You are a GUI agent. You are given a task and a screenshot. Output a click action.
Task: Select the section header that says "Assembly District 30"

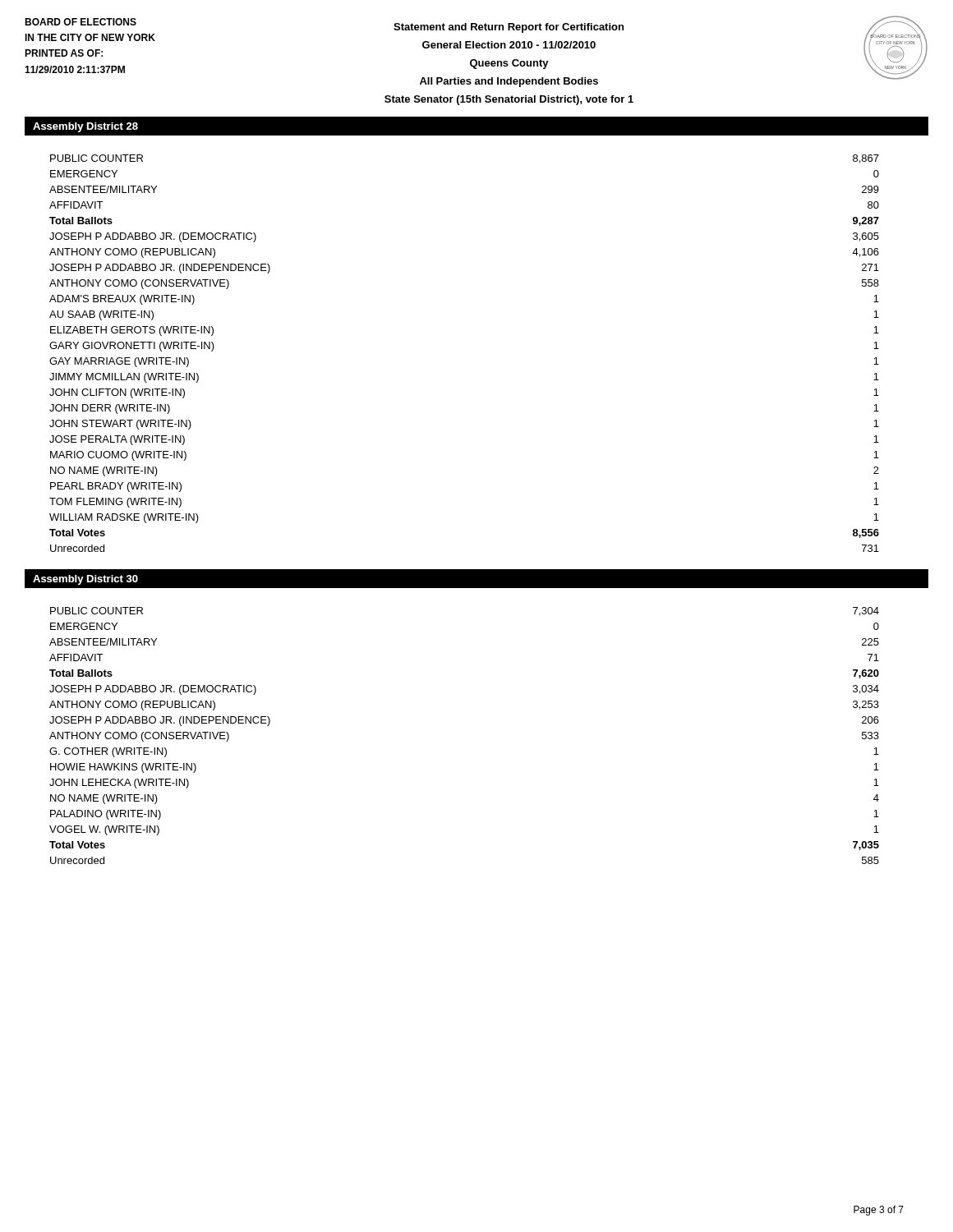point(476,579)
